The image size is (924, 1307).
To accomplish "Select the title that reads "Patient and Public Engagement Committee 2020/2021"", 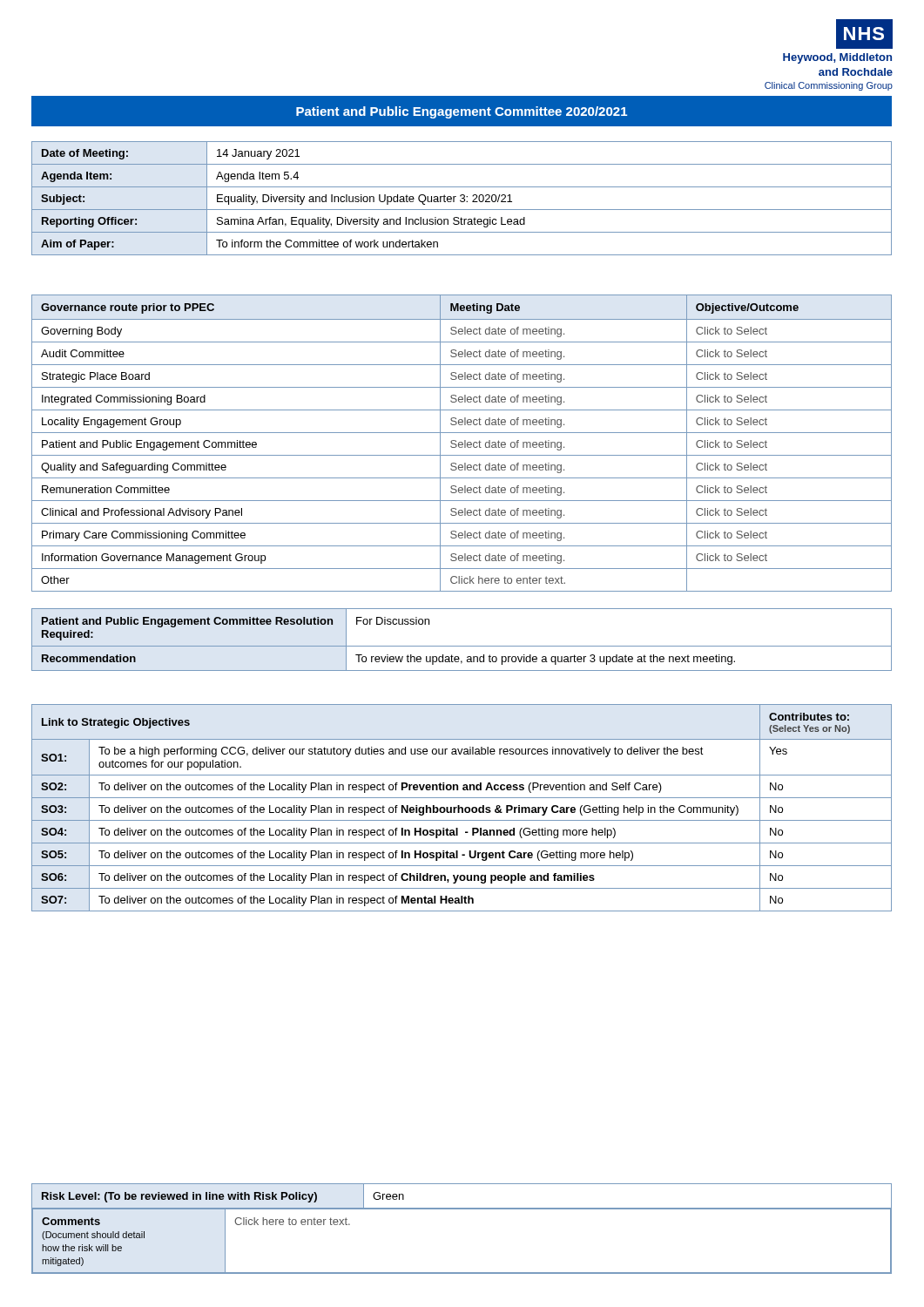I will pos(462,111).
